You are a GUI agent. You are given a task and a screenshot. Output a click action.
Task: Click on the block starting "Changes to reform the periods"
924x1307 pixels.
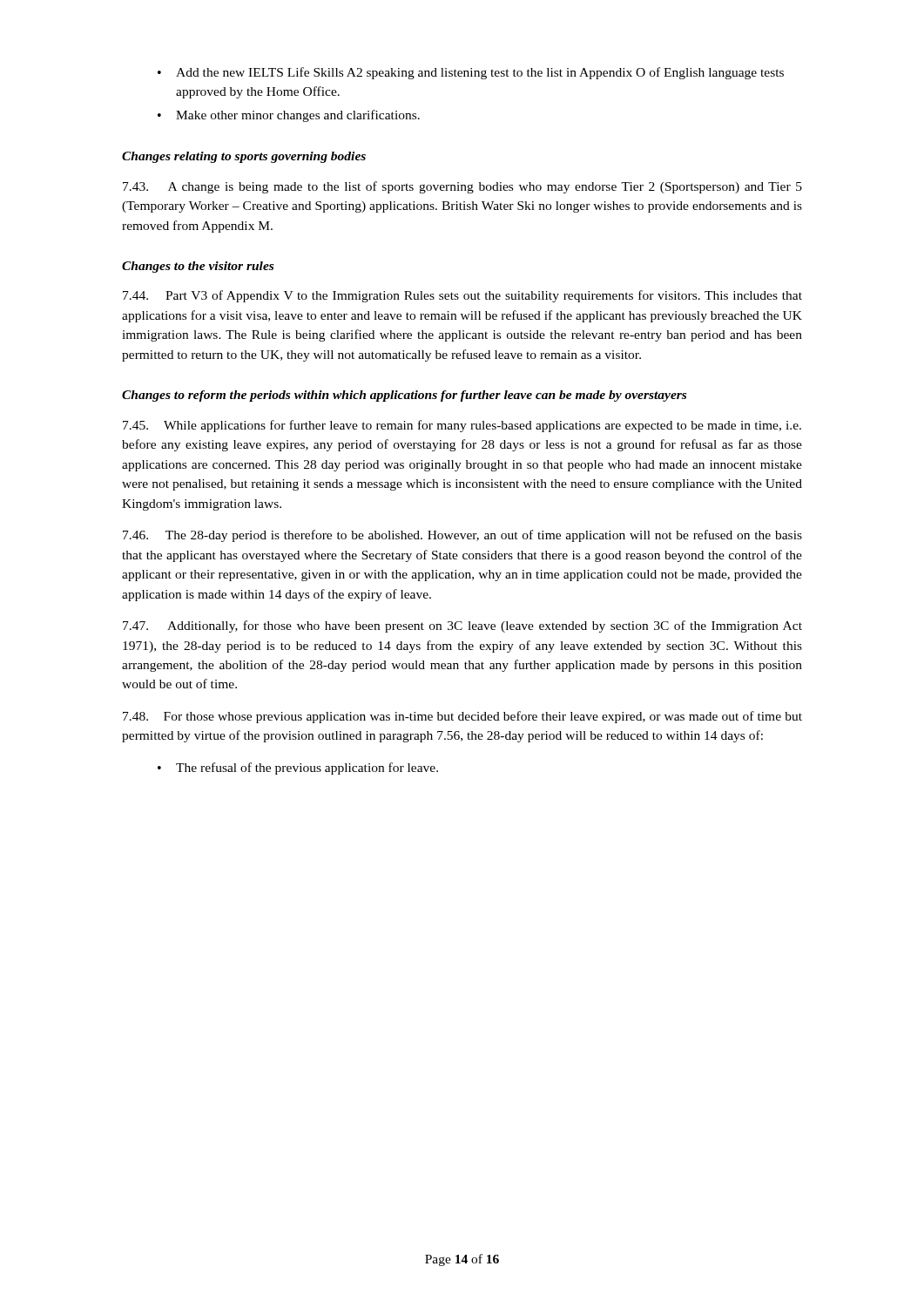(404, 395)
